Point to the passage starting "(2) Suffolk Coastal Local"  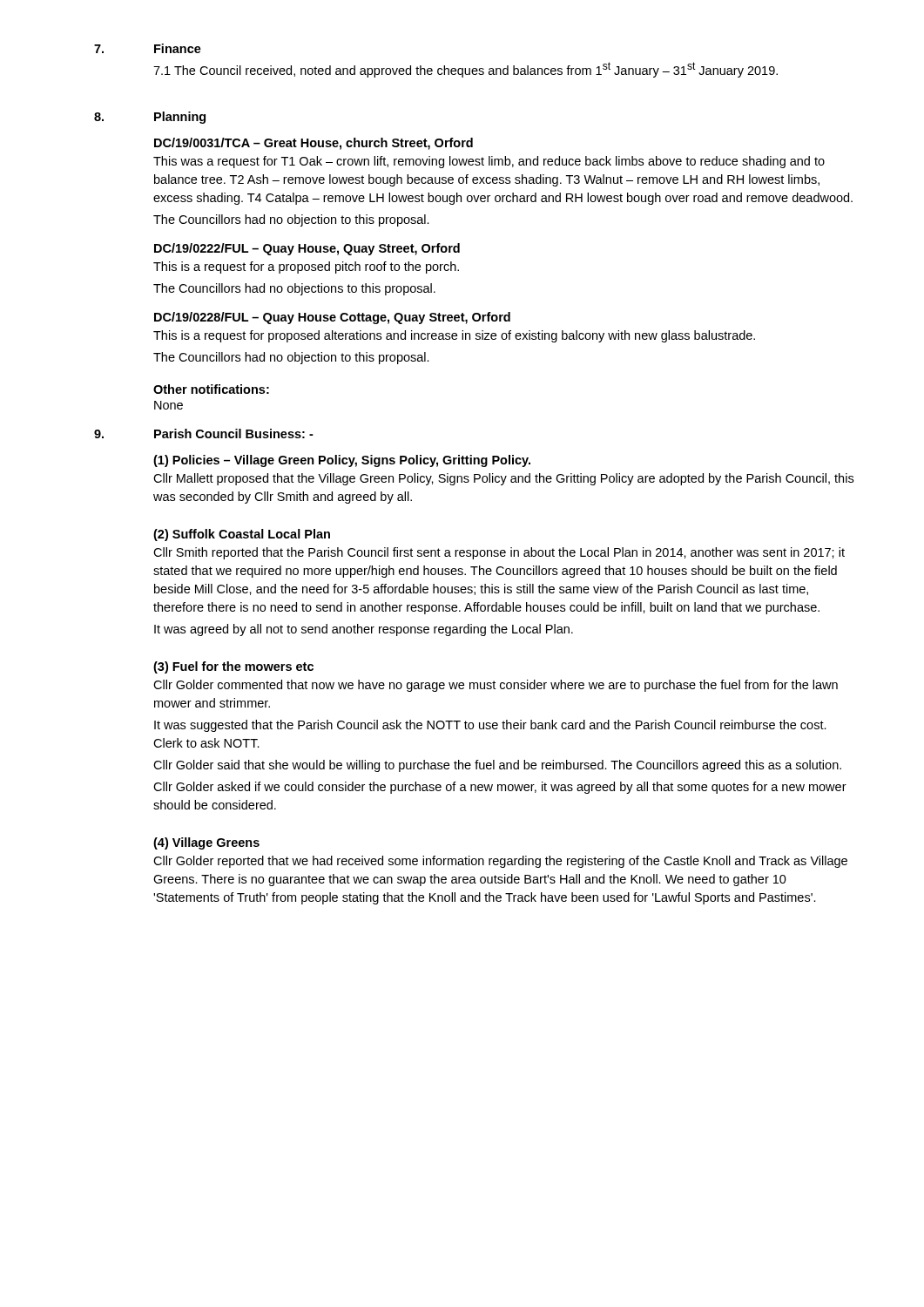[242, 534]
